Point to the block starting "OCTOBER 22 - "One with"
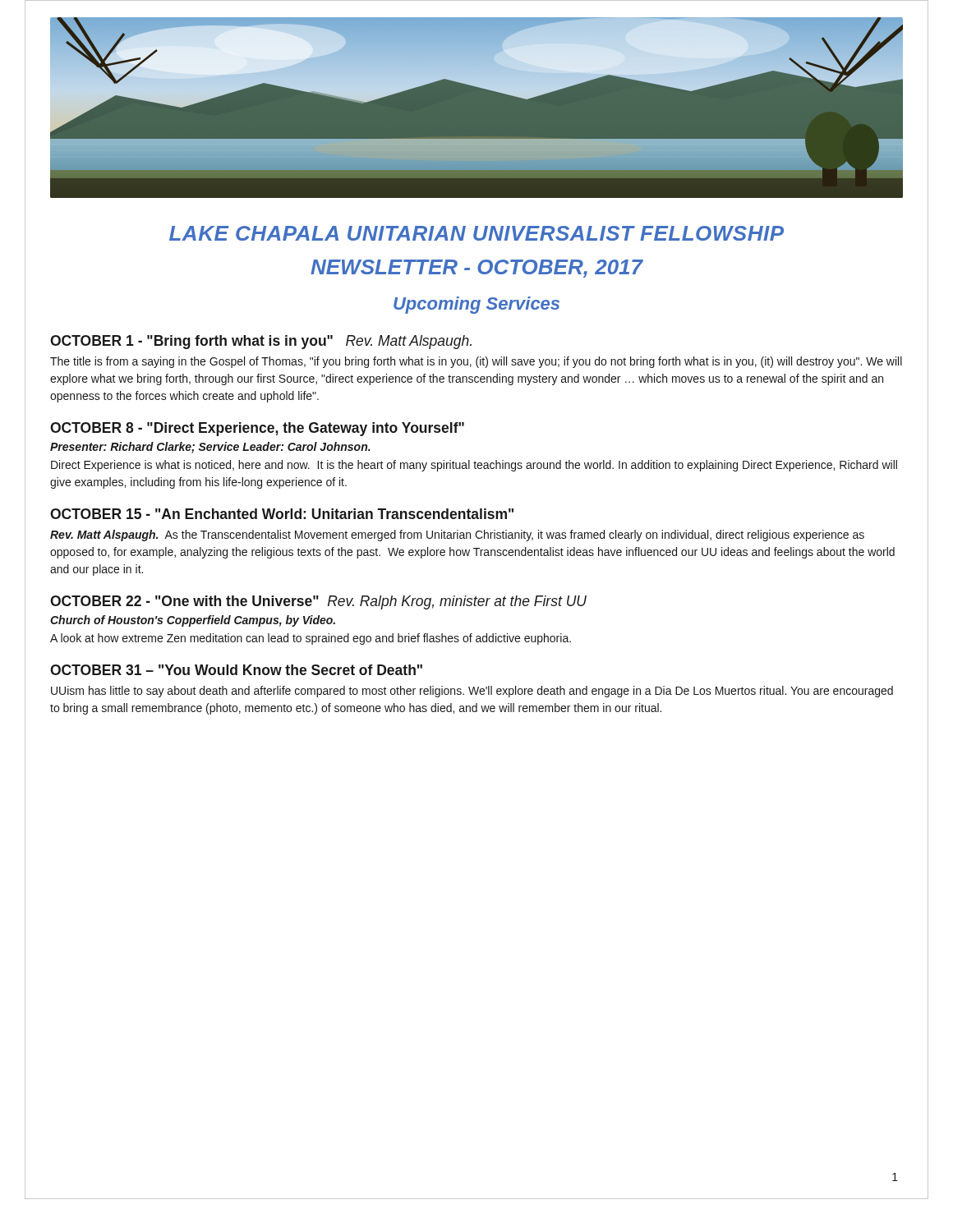953x1232 pixels. click(318, 601)
